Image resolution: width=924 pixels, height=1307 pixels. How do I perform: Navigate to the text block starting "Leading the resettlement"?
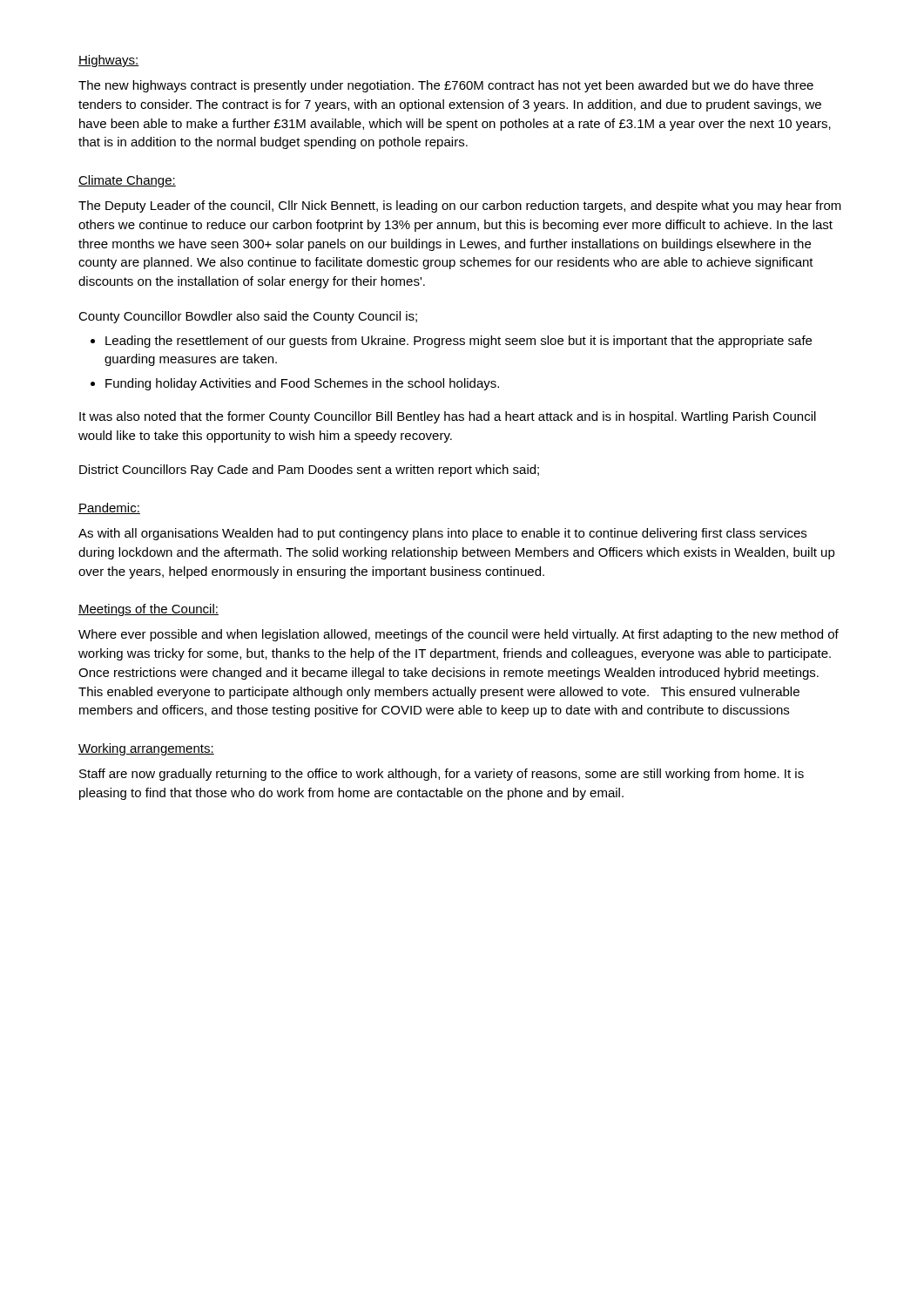458,349
